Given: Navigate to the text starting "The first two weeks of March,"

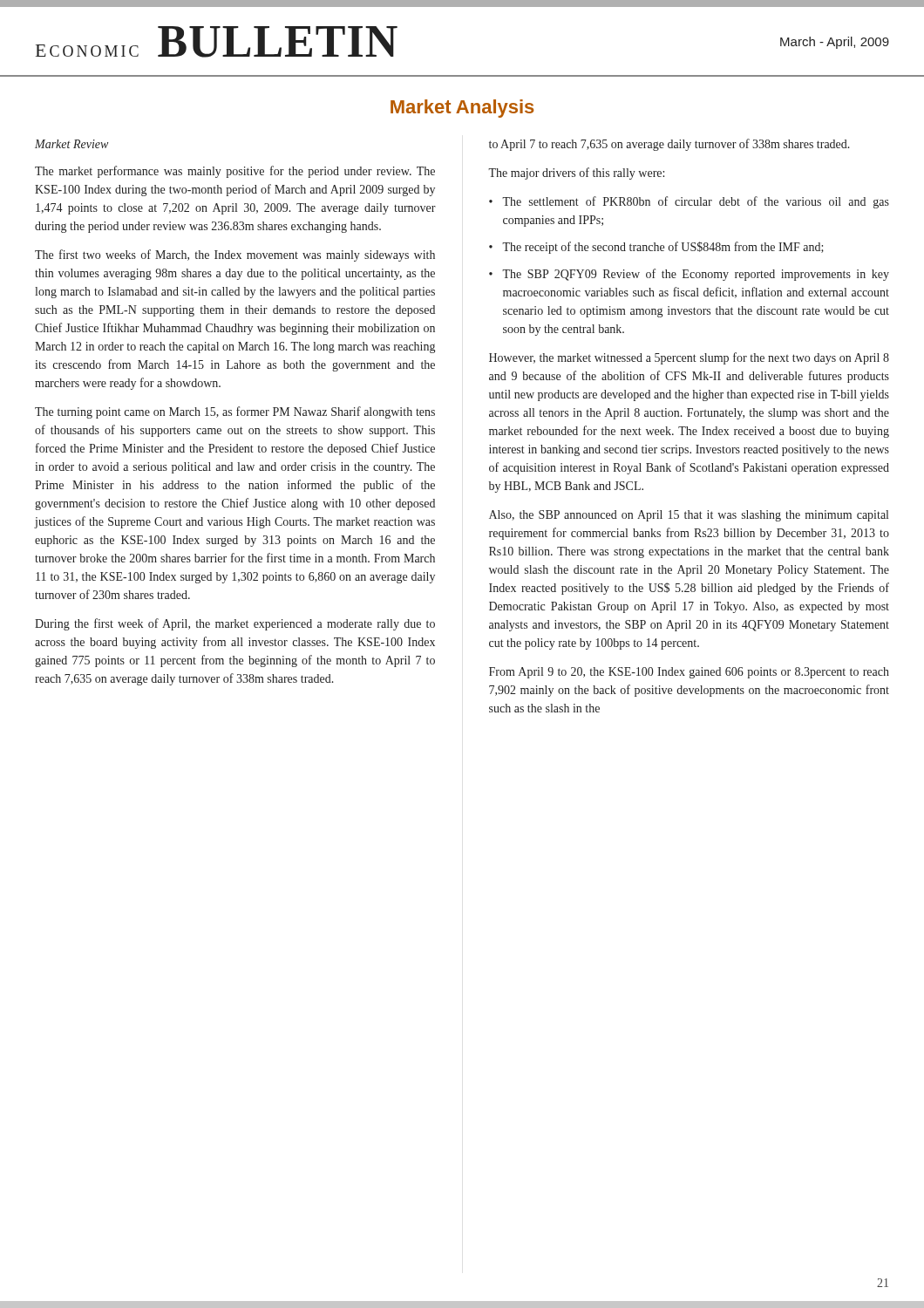Looking at the screenshot, I should click(x=235, y=319).
